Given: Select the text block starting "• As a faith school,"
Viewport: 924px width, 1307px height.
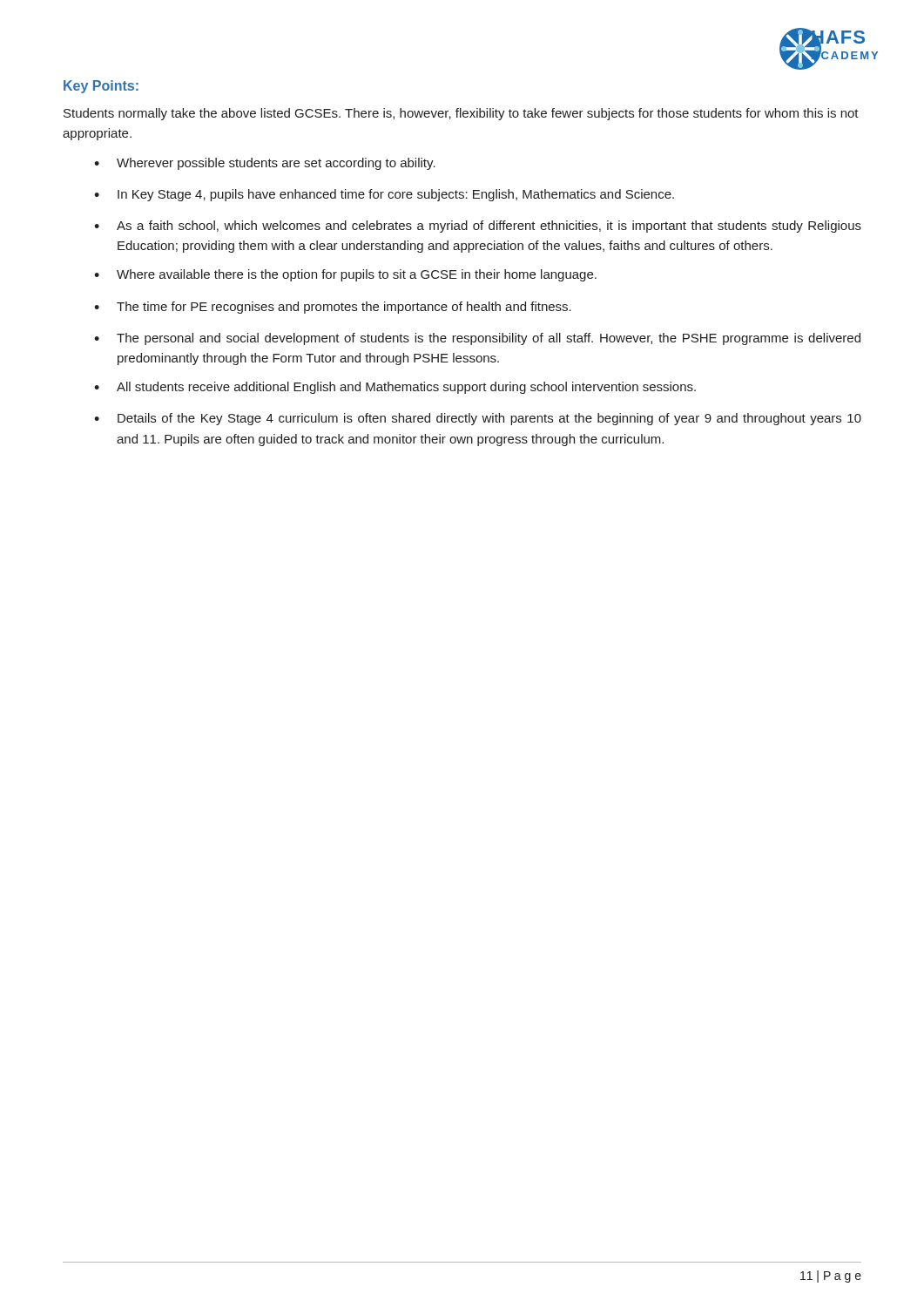Looking at the screenshot, I should click(478, 235).
